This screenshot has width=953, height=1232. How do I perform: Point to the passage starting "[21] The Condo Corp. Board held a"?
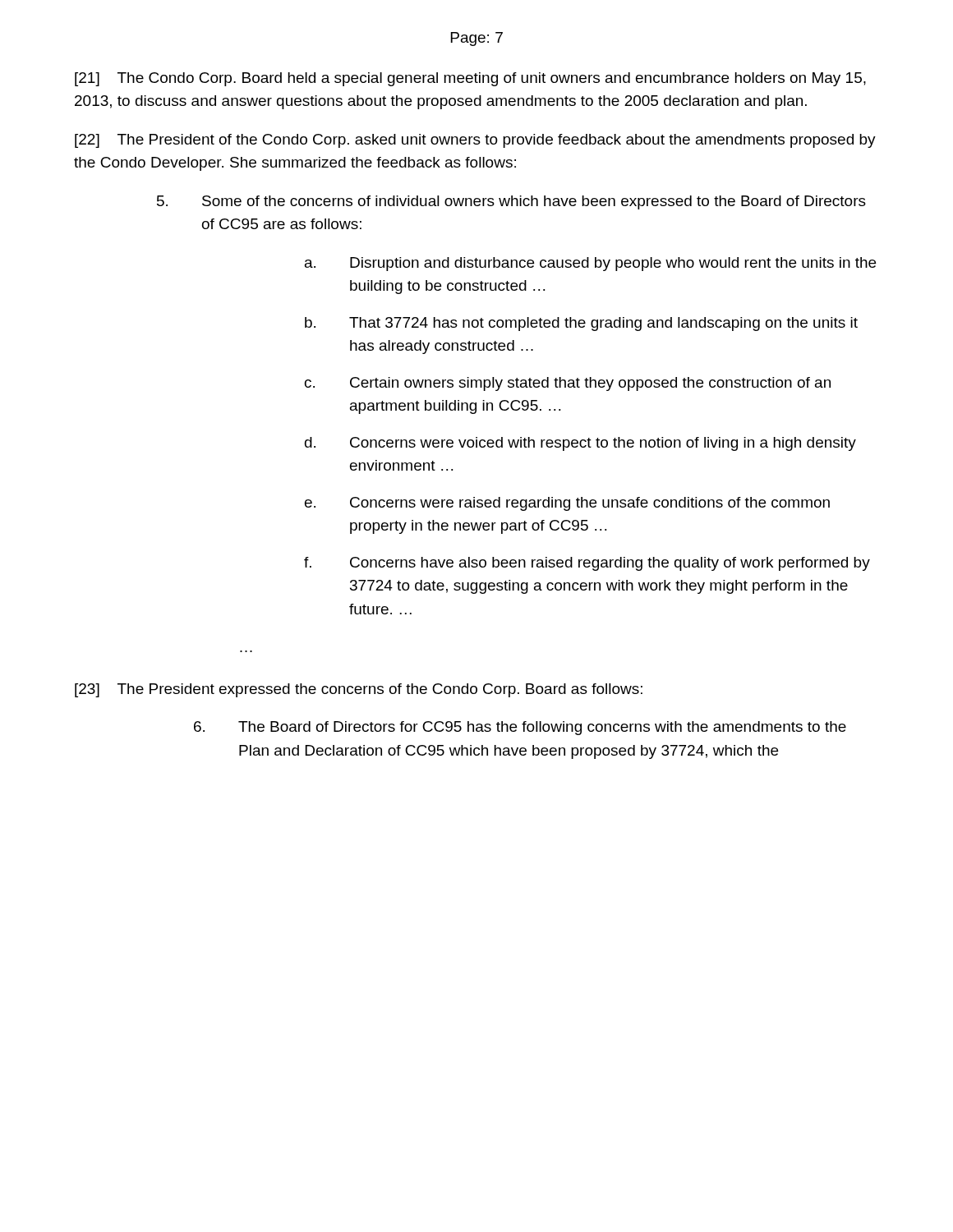[470, 89]
